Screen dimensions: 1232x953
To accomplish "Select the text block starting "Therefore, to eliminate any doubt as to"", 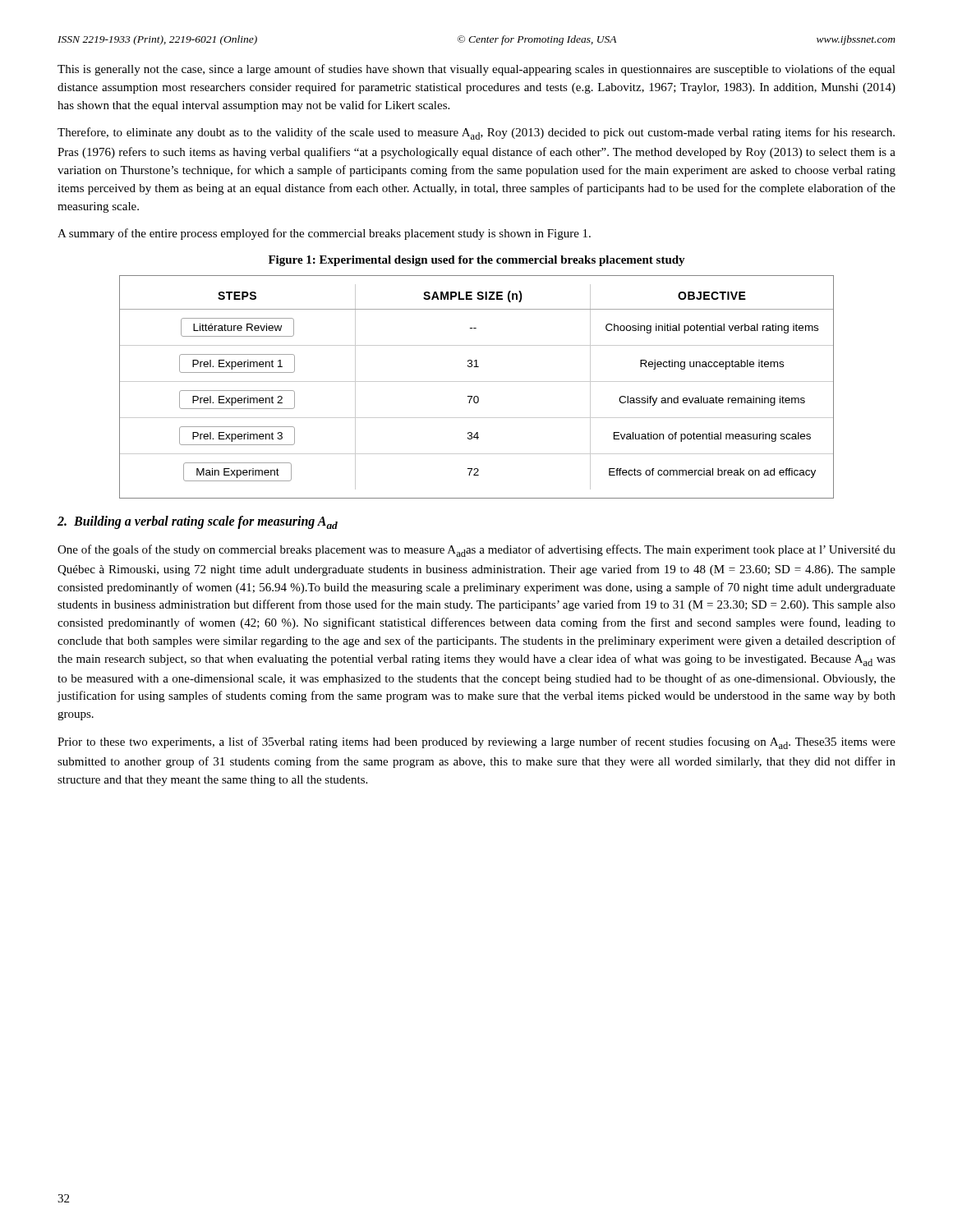I will 476,169.
